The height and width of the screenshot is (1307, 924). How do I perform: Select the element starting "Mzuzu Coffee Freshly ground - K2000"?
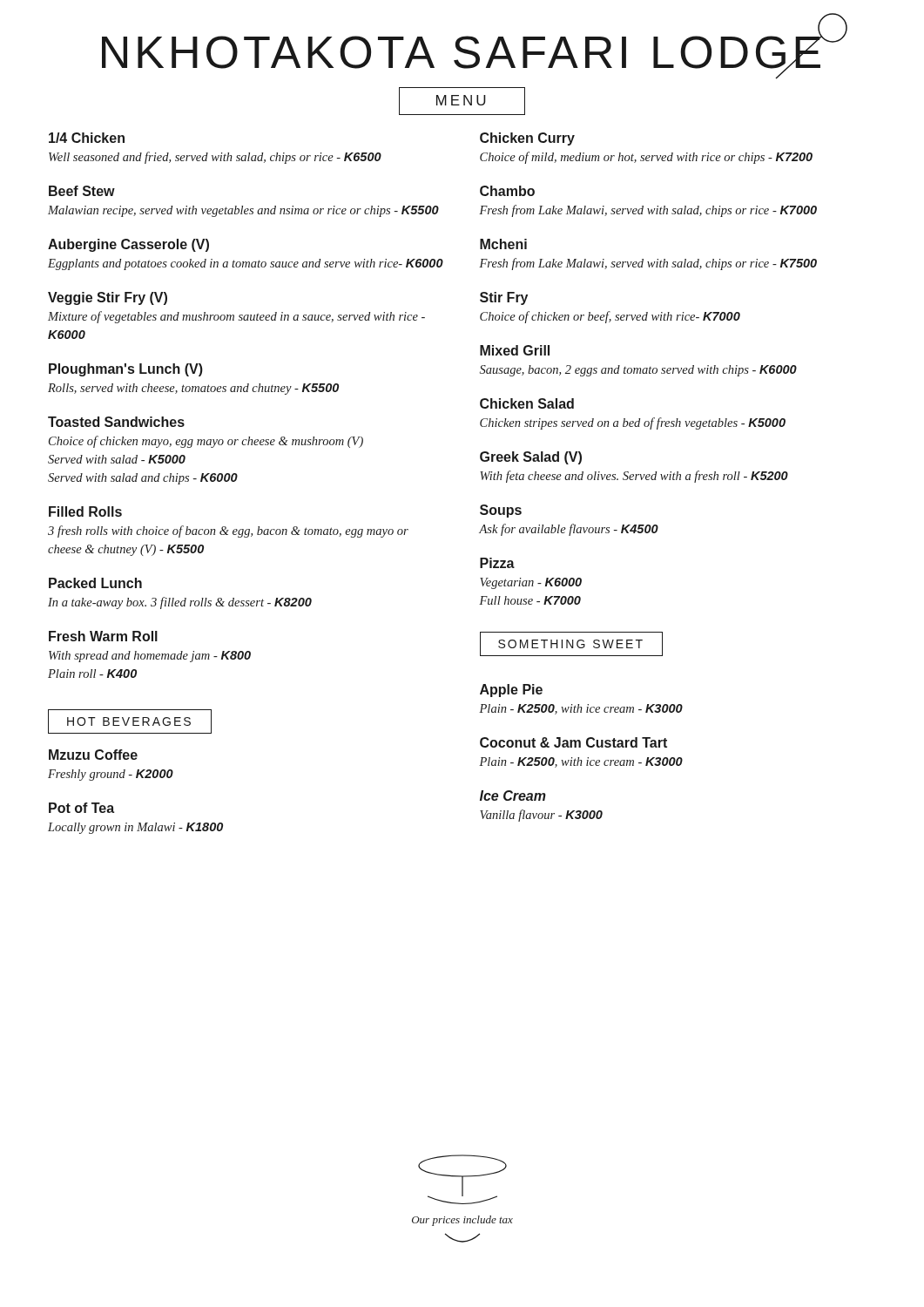pos(93,755)
